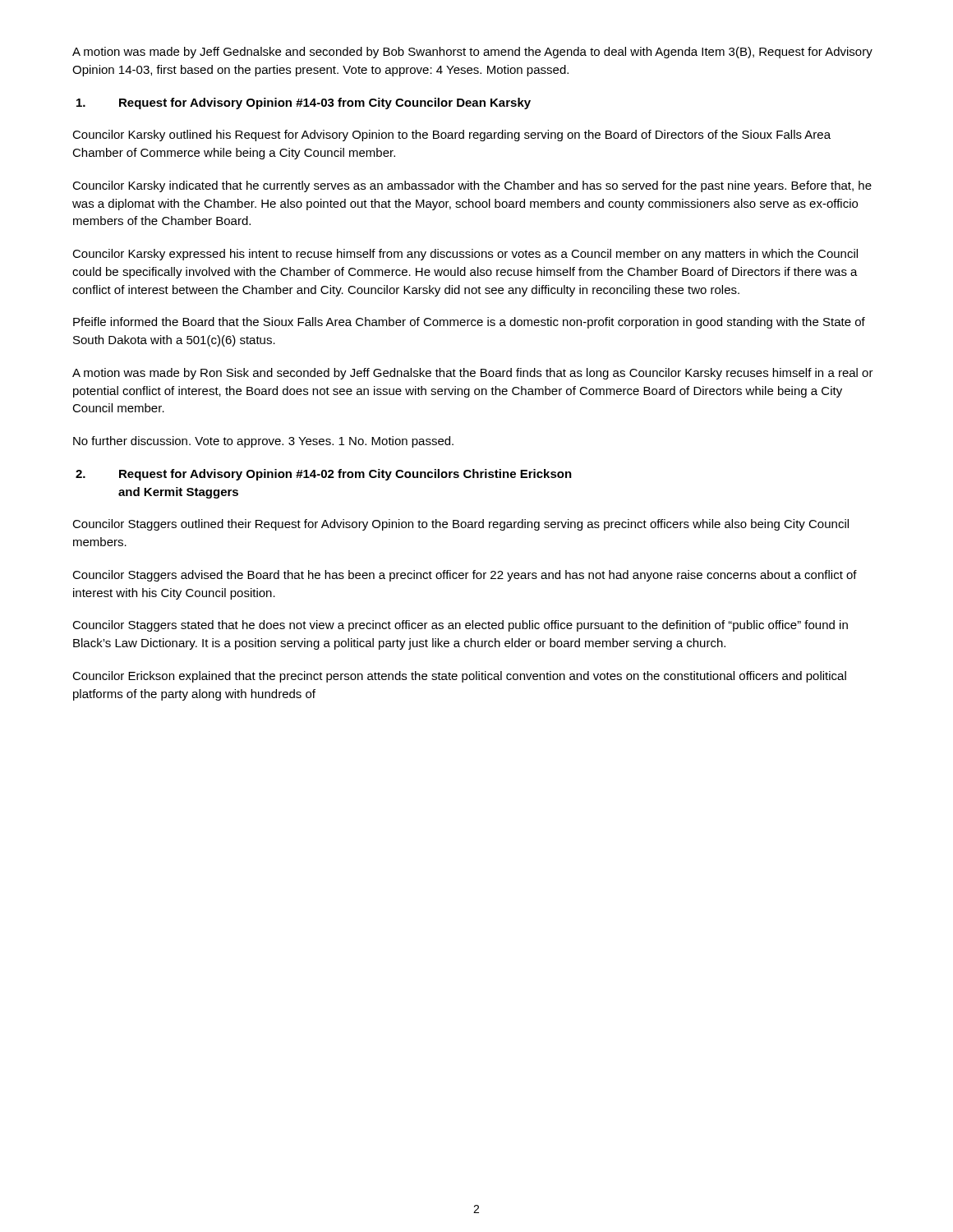Viewport: 953px width, 1232px height.
Task: Click on the text block starting "Request for Advisory Opinion #14-03 from City"
Action: [476, 102]
